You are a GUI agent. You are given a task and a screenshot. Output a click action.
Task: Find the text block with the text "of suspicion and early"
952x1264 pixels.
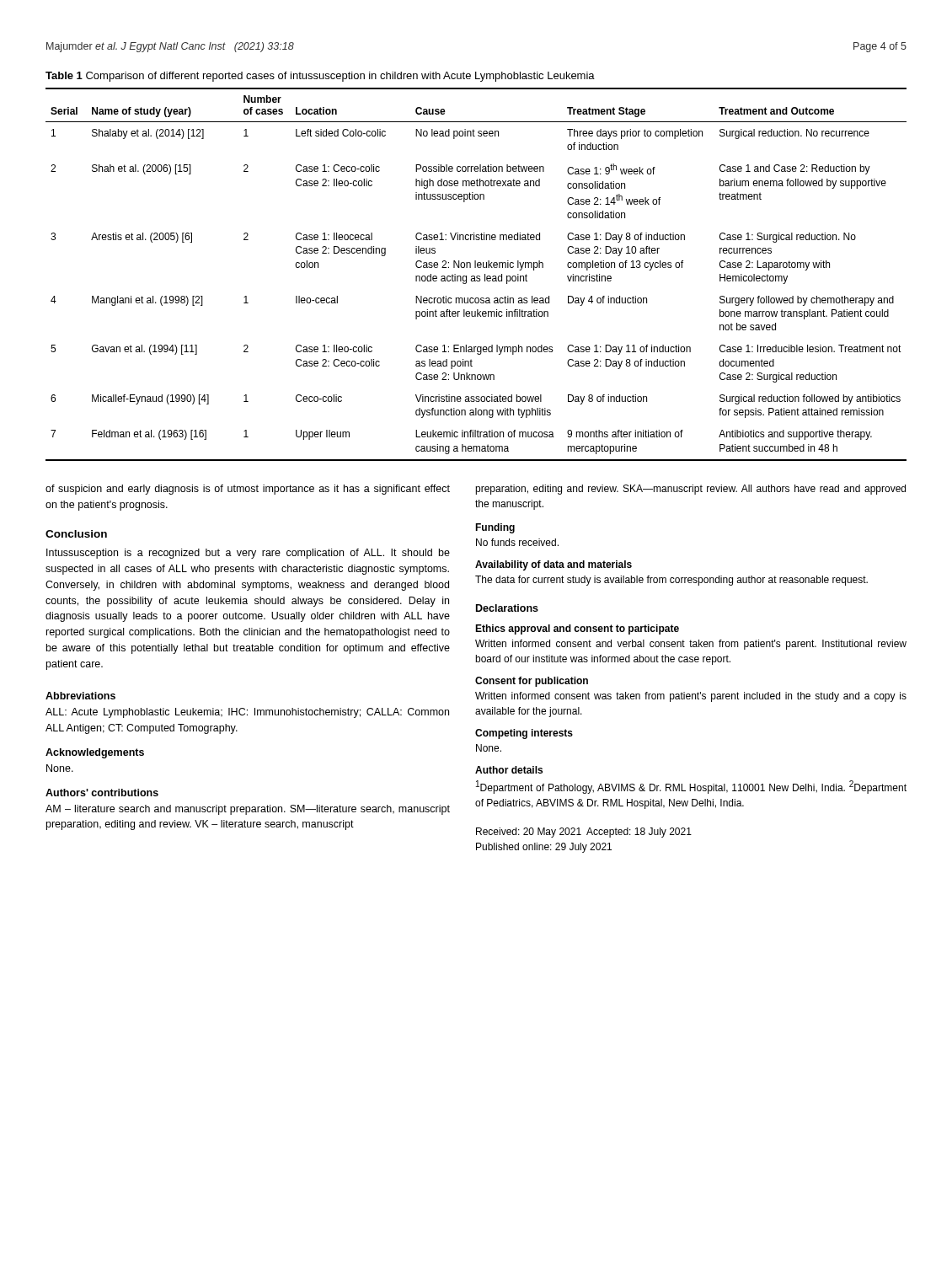(248, 496)
